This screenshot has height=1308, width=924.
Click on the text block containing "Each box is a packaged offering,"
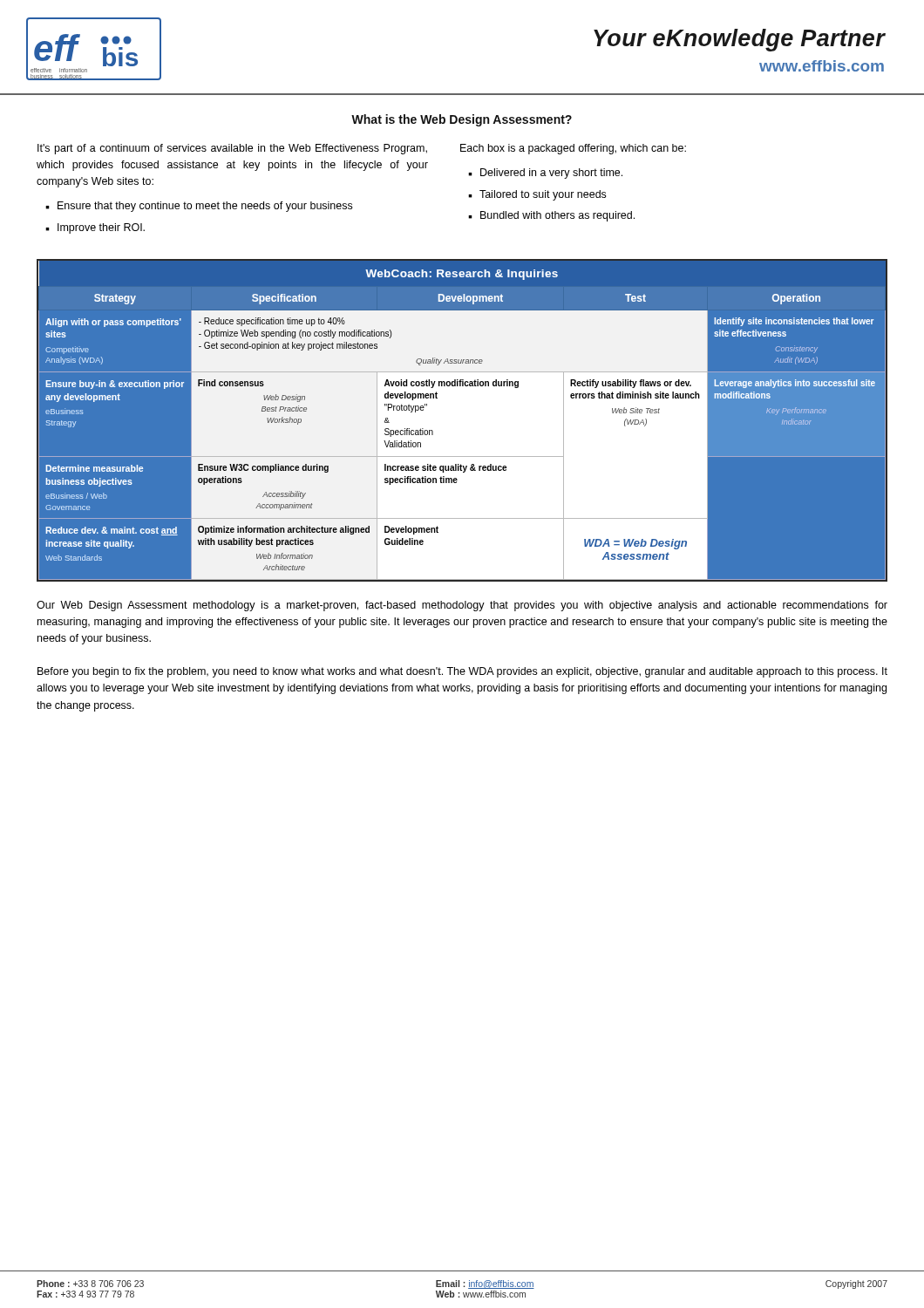[x=573, y=148]
